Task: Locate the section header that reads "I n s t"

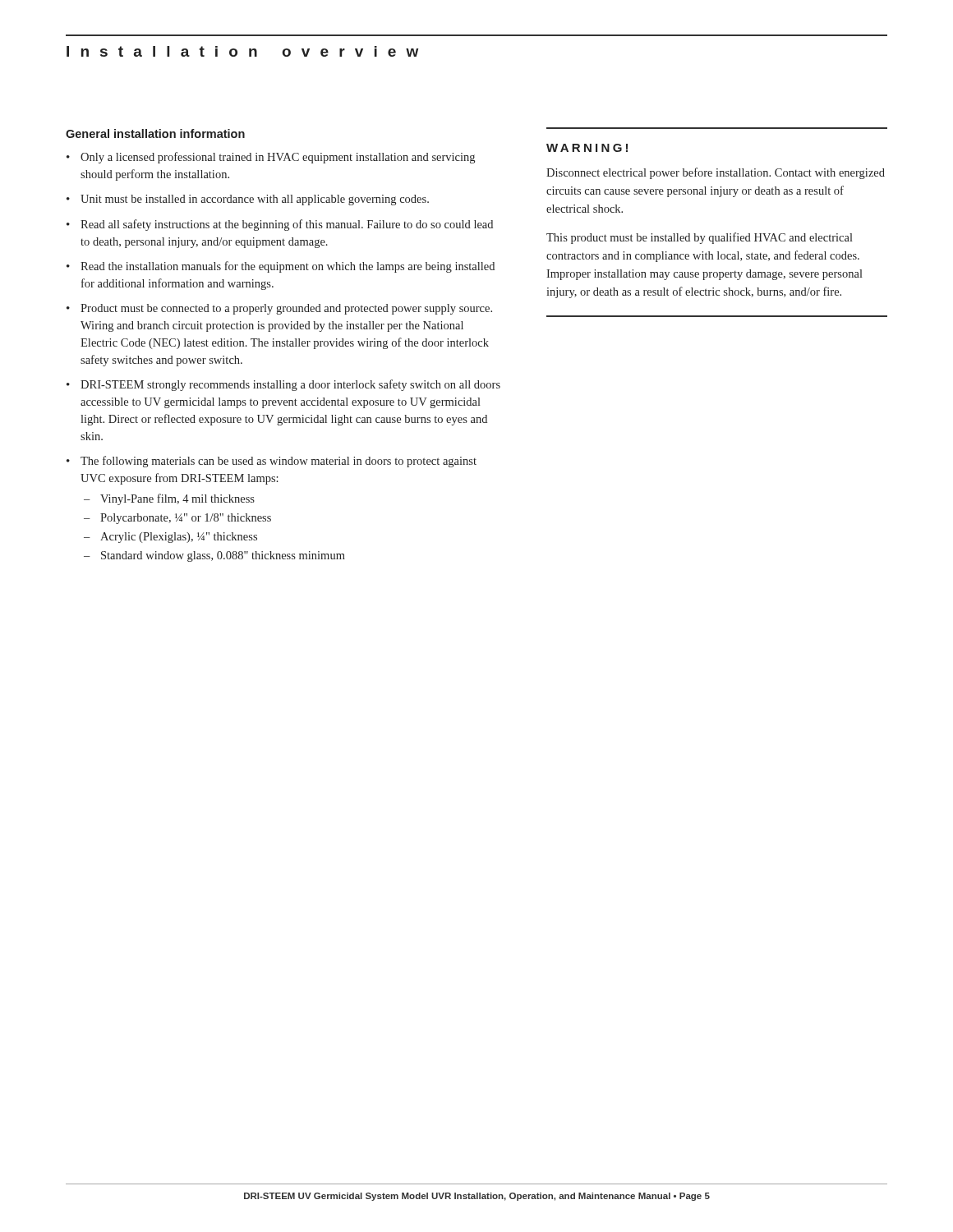Action: coord(243,52)
